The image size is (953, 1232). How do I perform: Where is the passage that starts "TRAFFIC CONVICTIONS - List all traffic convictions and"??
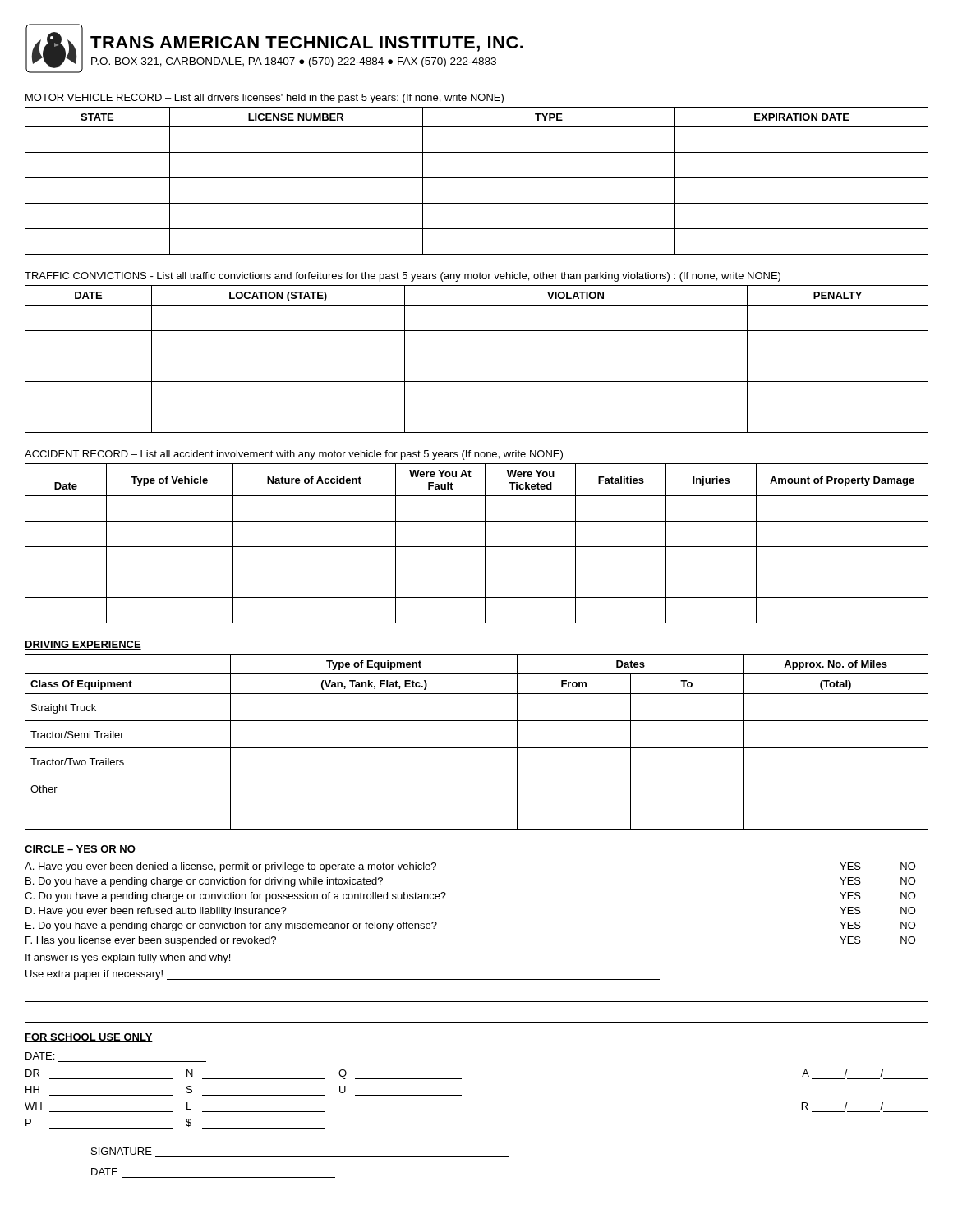403,276
